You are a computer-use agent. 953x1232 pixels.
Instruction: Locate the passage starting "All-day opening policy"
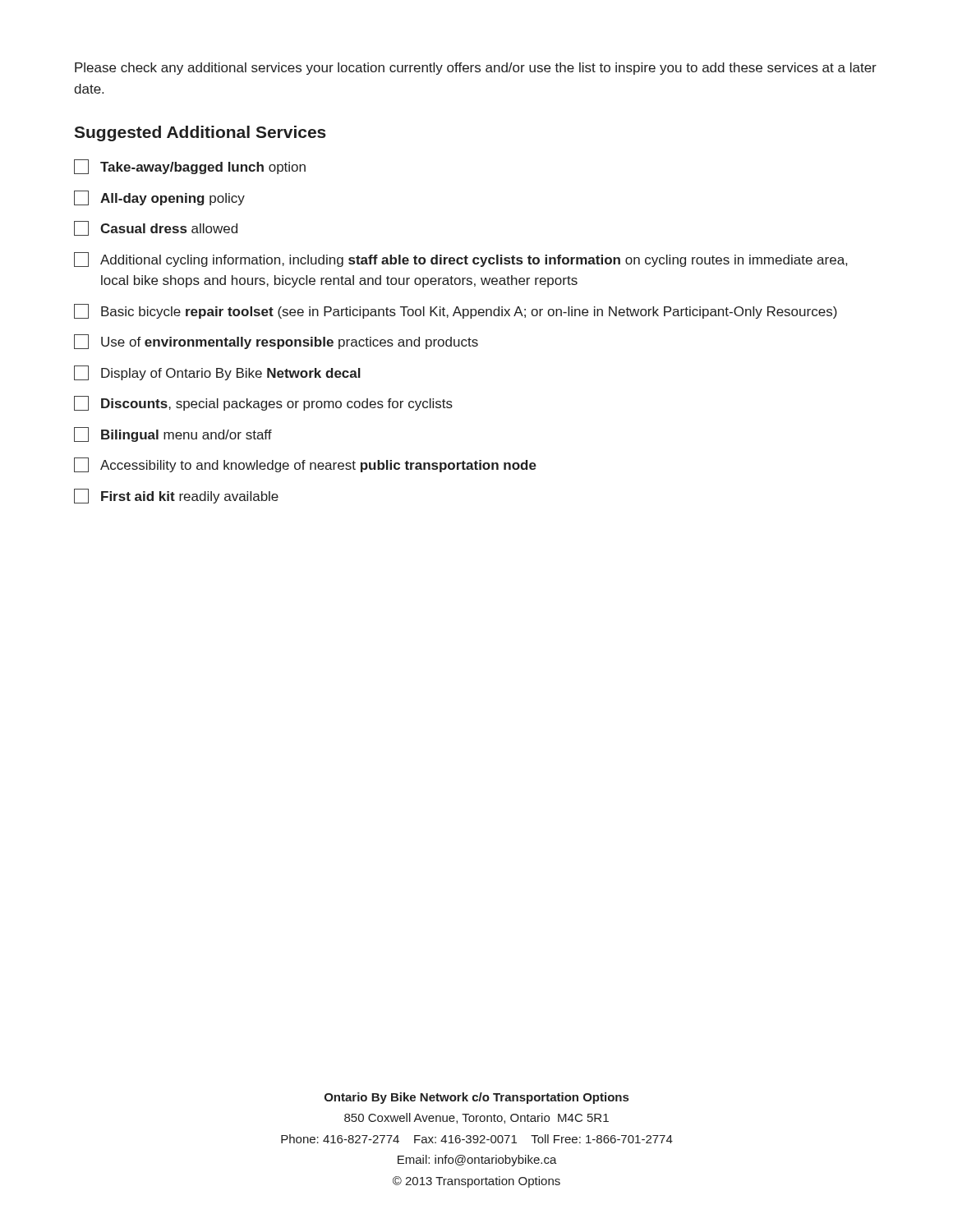tap(159, 198)
